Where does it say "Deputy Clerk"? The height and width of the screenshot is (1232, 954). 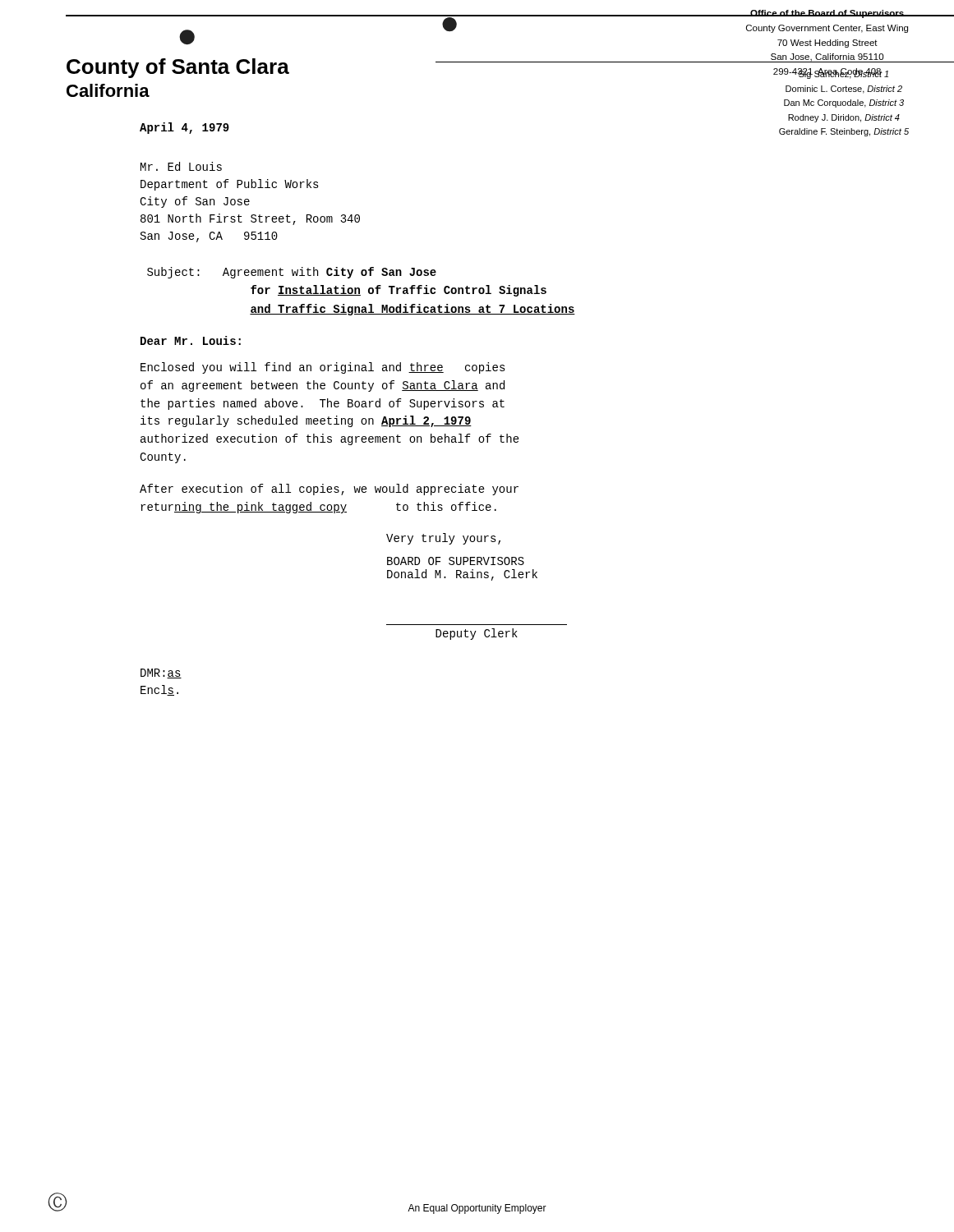pyautogui.click(x=477, y=634)
